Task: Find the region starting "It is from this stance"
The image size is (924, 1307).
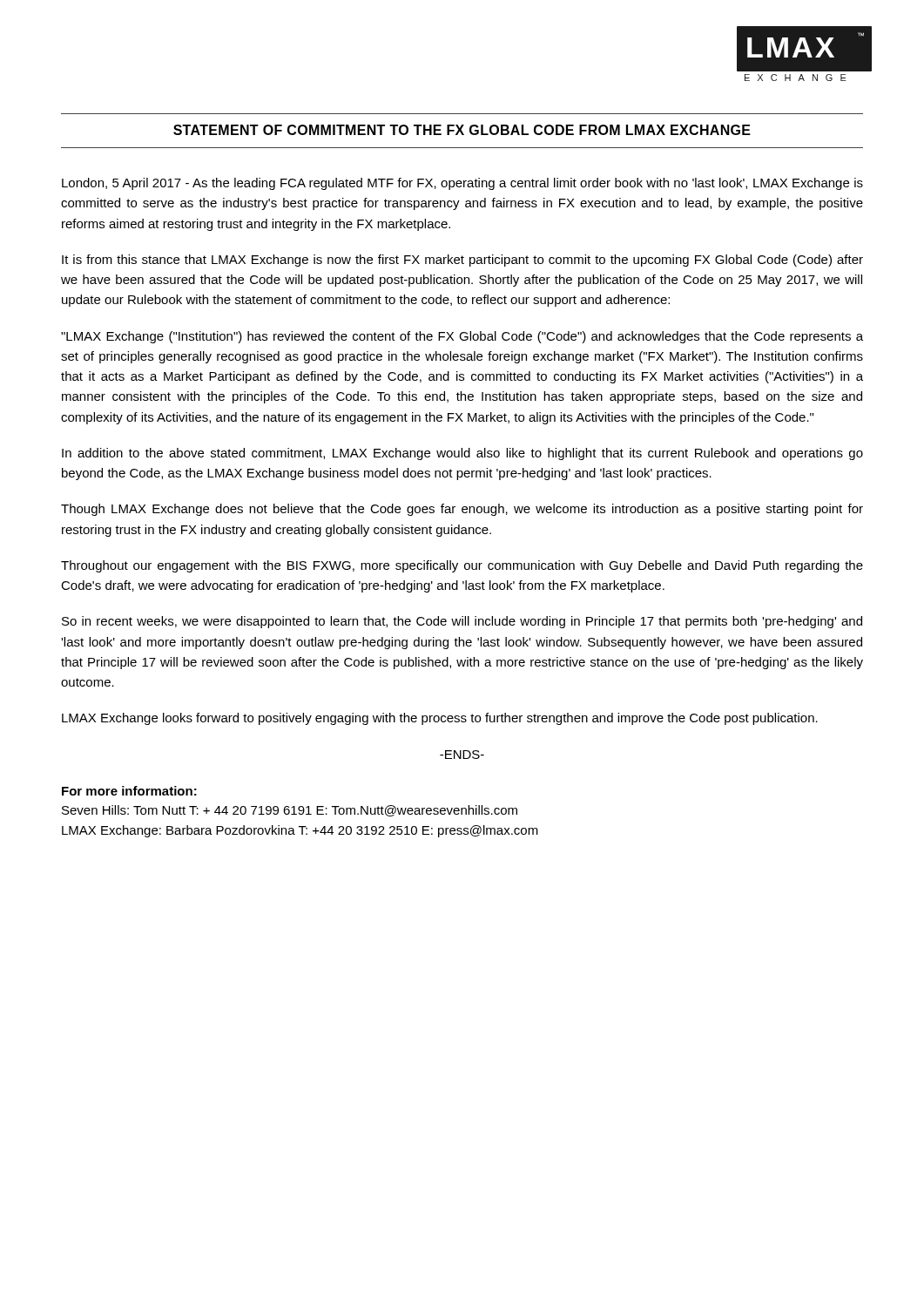Action: [462, 279]
